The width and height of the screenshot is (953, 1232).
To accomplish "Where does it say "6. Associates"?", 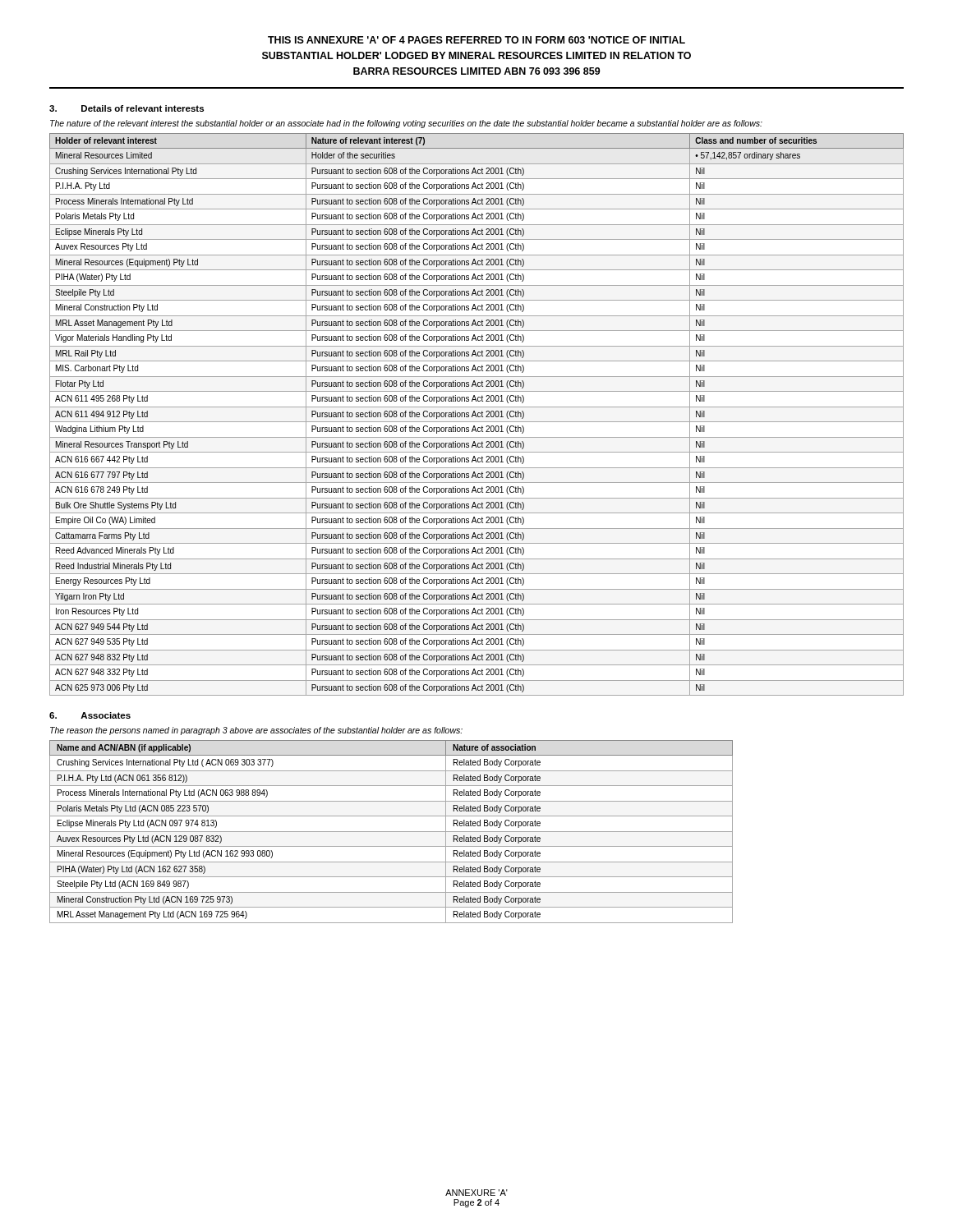I will tap(90, 716).
